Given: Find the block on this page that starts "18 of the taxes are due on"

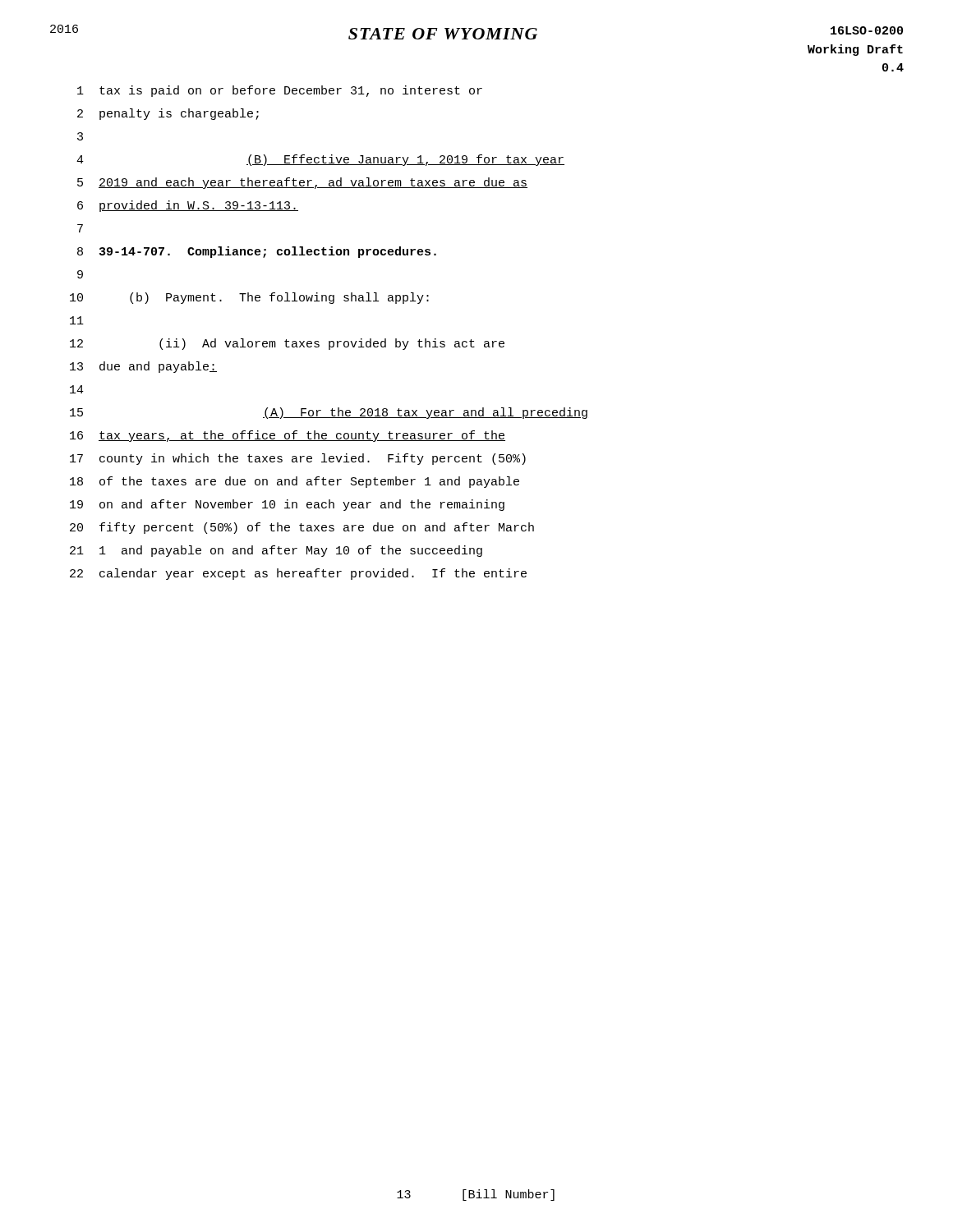Looking at the screenshot, I should [476, 483].
